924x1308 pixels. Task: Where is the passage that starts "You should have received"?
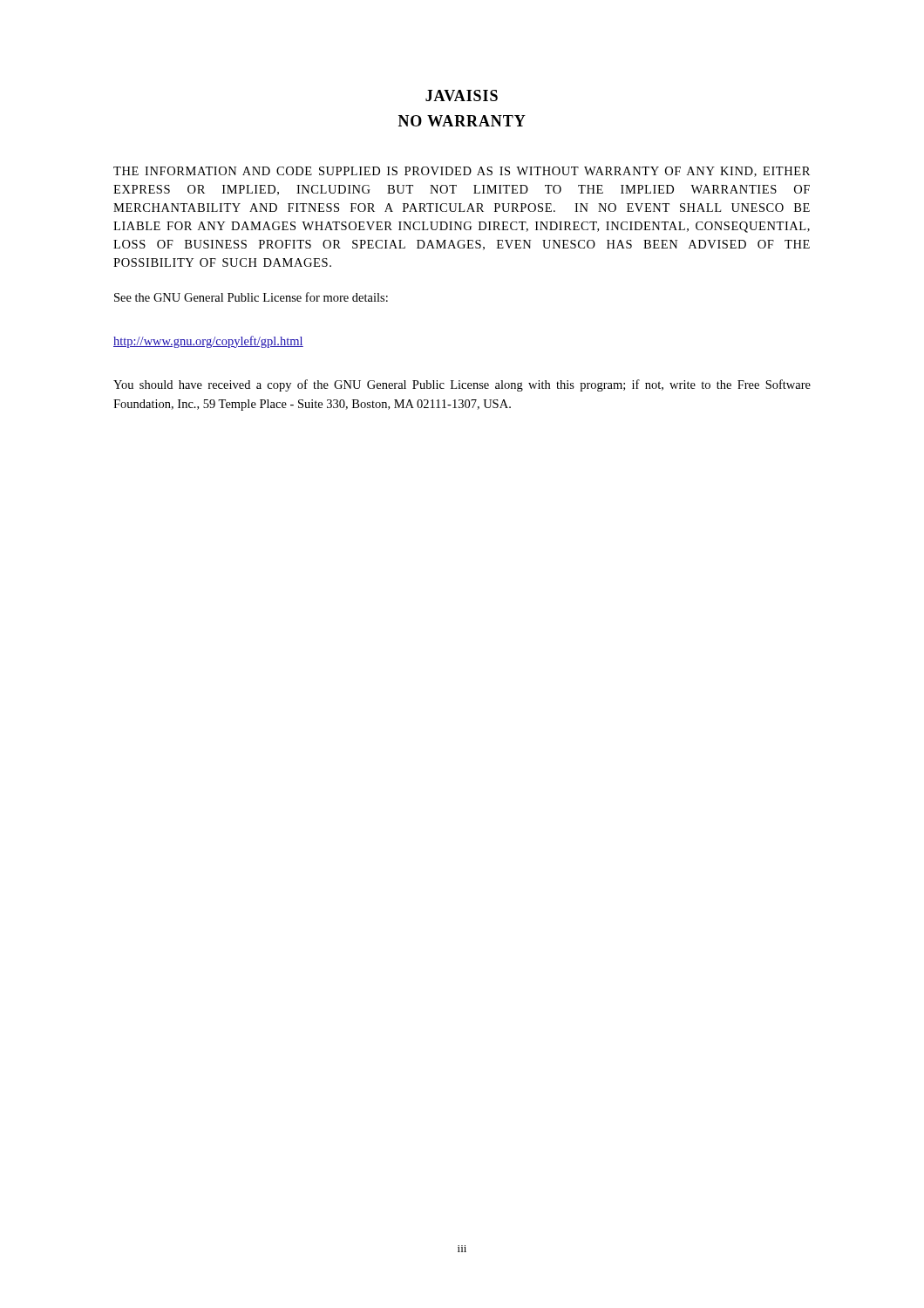[462, 394]
